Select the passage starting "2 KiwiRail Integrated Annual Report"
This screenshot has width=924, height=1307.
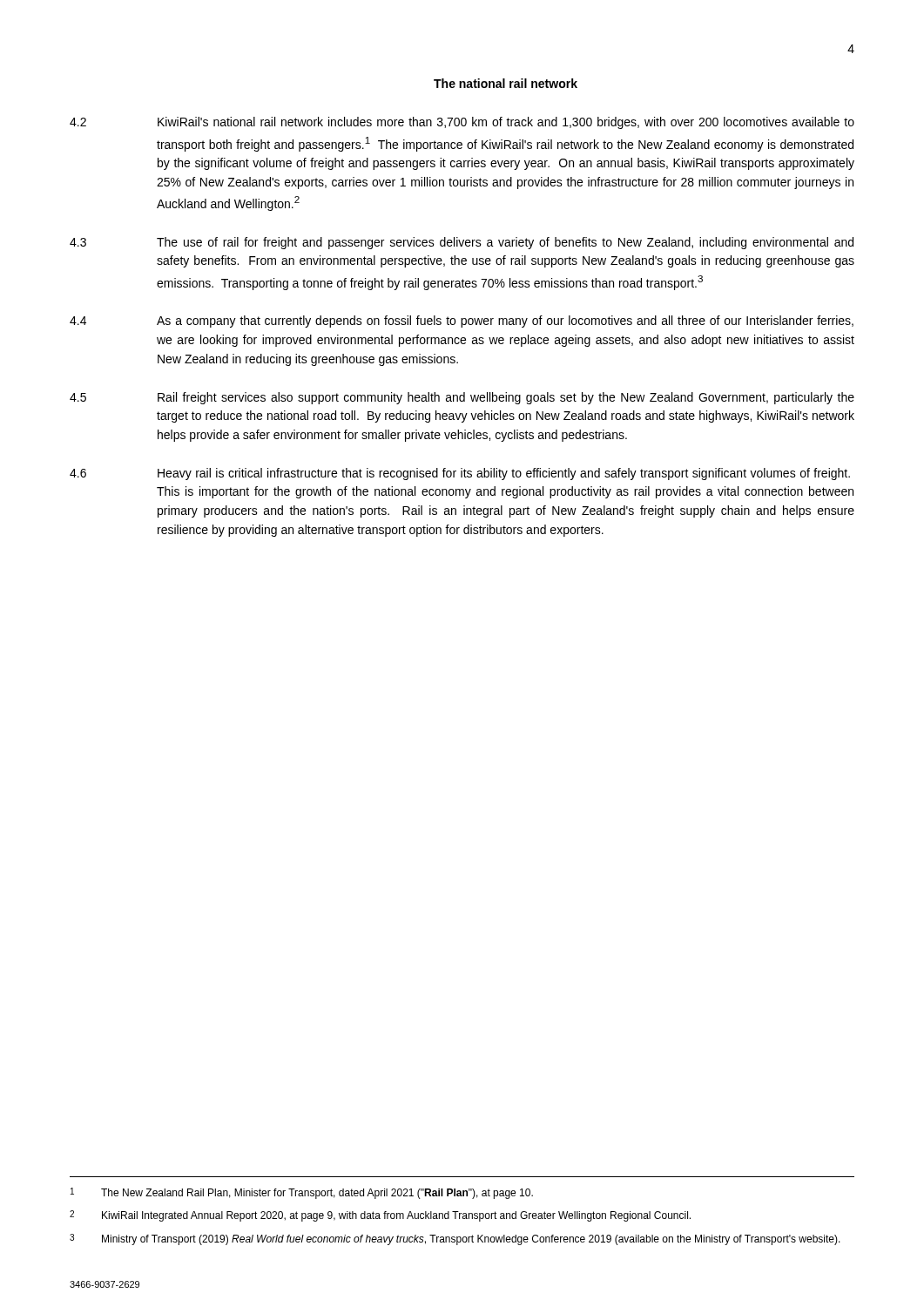click(462, 1218)
